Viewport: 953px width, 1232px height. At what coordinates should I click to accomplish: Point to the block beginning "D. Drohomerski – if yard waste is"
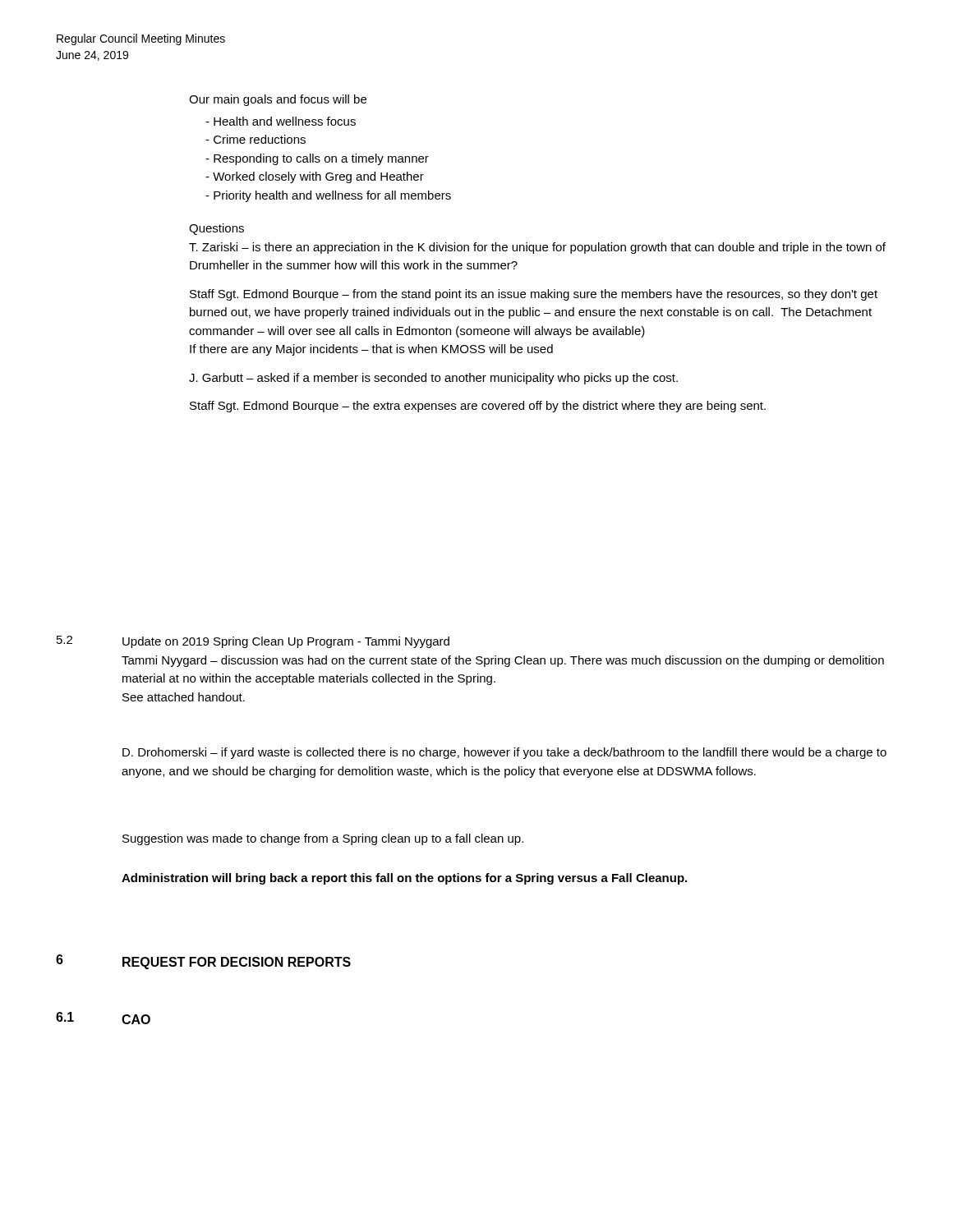504,762
